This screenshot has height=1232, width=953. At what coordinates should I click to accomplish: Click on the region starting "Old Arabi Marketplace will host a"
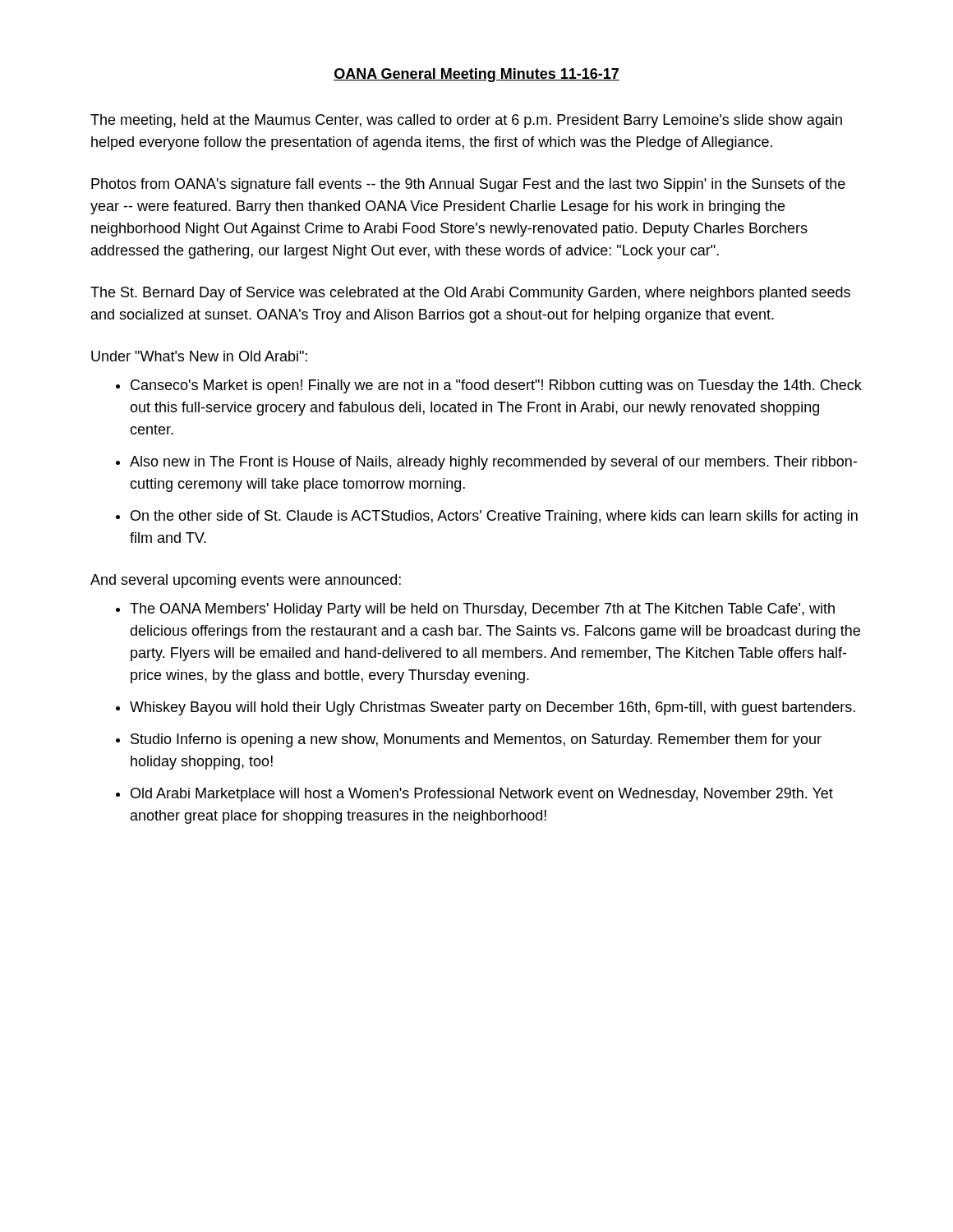point(481,804)
